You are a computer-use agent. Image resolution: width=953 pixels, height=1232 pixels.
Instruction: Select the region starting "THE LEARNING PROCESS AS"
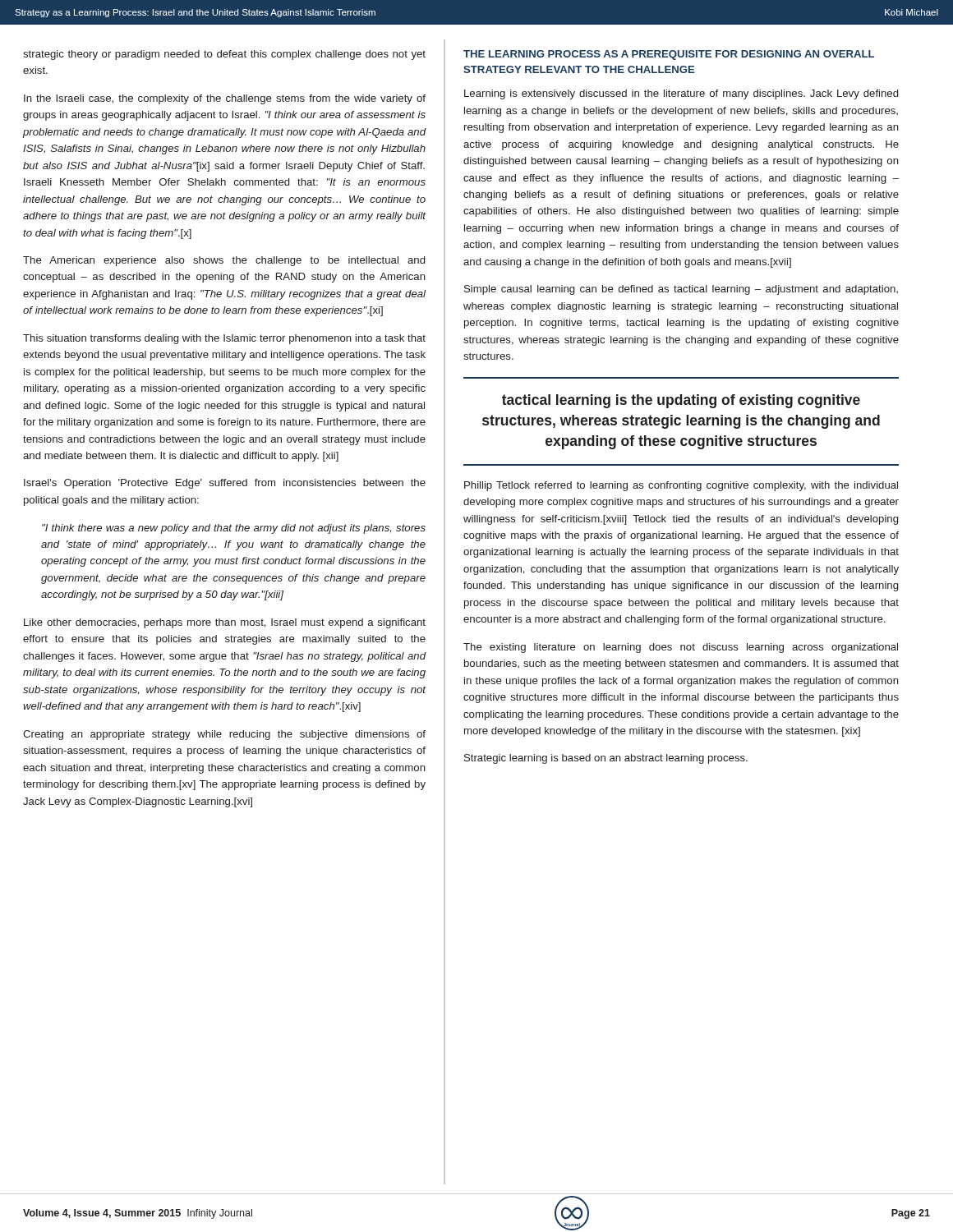[x=669, y=62]
